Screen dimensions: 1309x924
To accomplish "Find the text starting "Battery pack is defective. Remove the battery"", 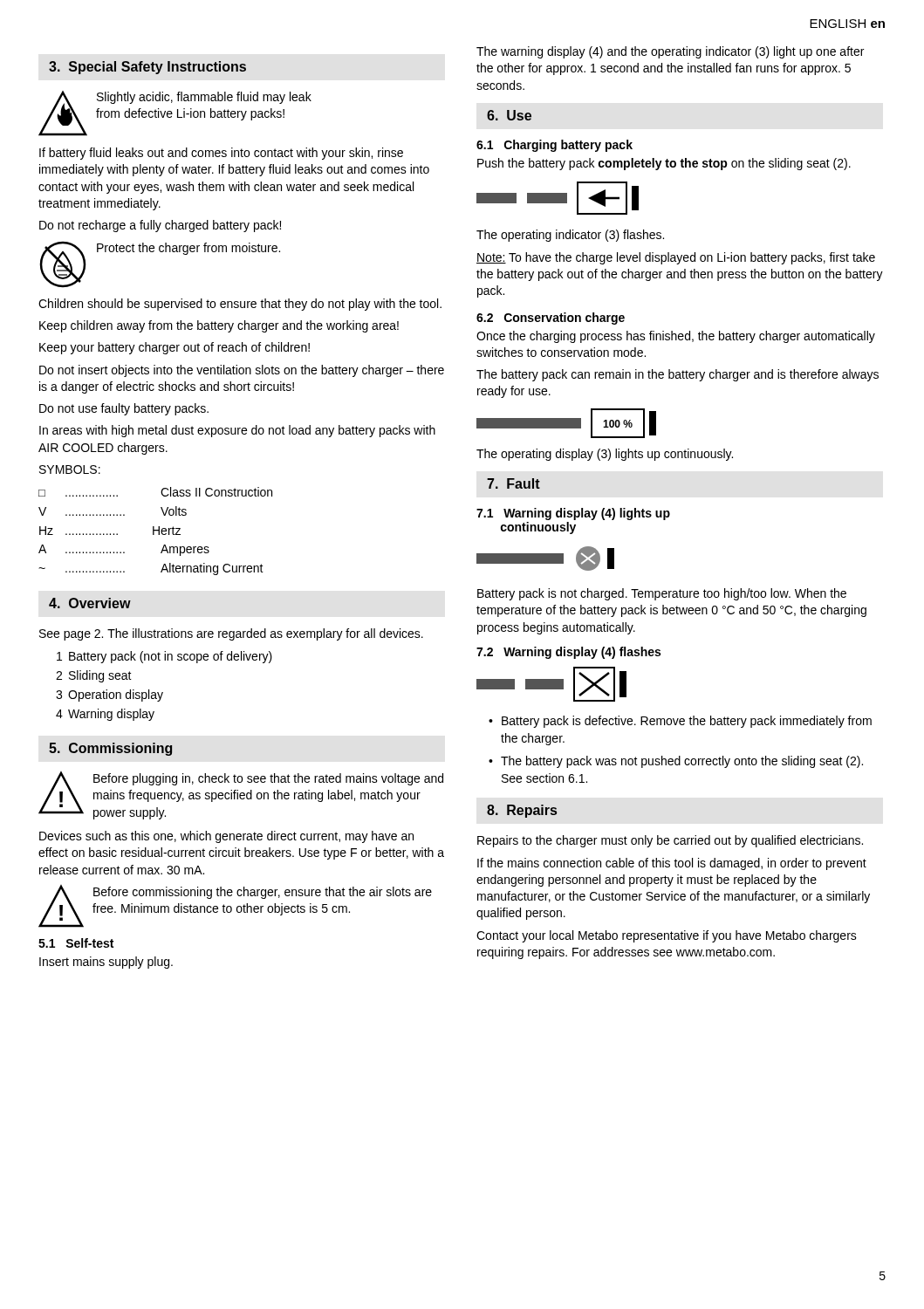I will pos(686,750).
